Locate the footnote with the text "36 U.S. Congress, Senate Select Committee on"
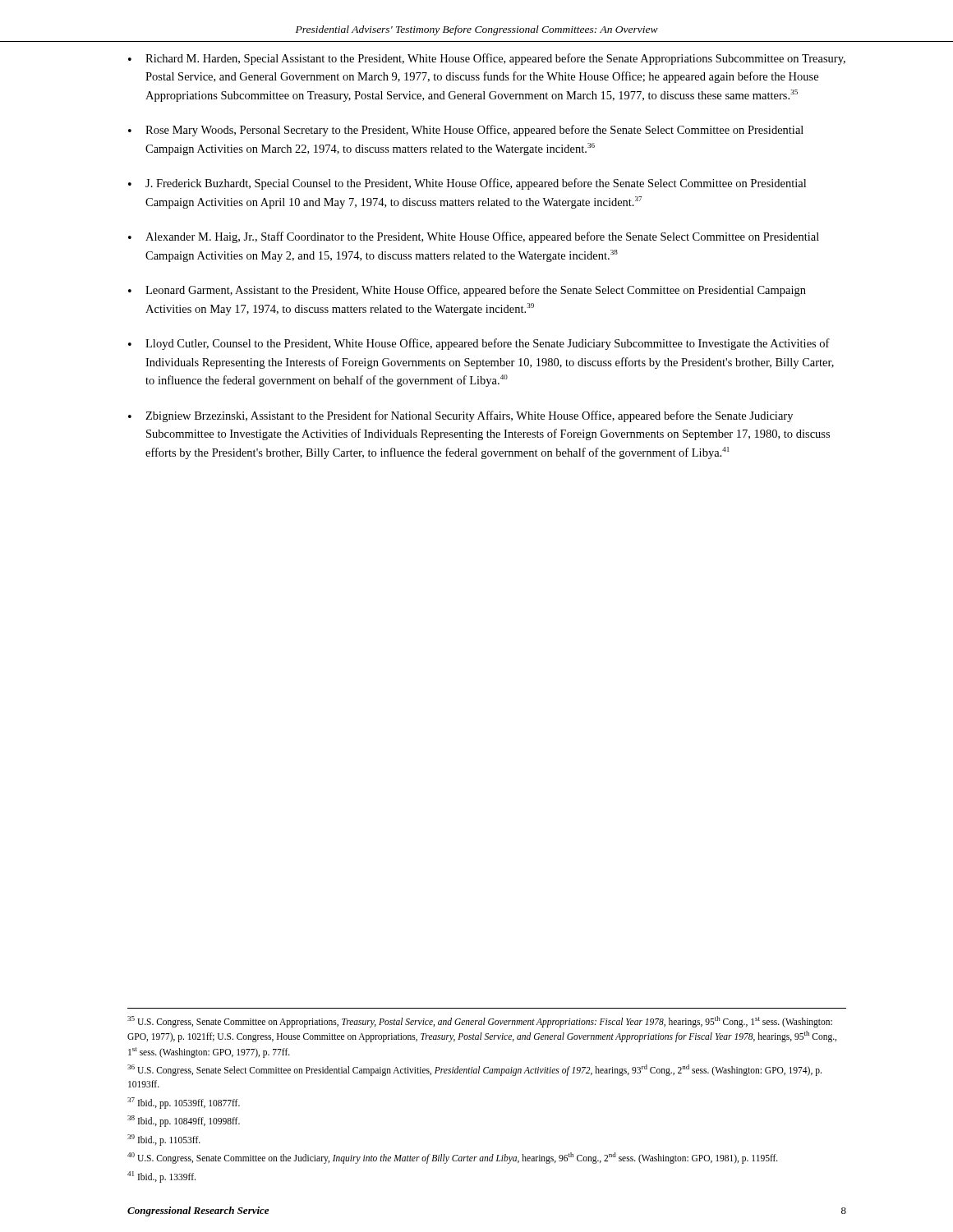This screenshot has height=1232, width=953. [475, 1076]
